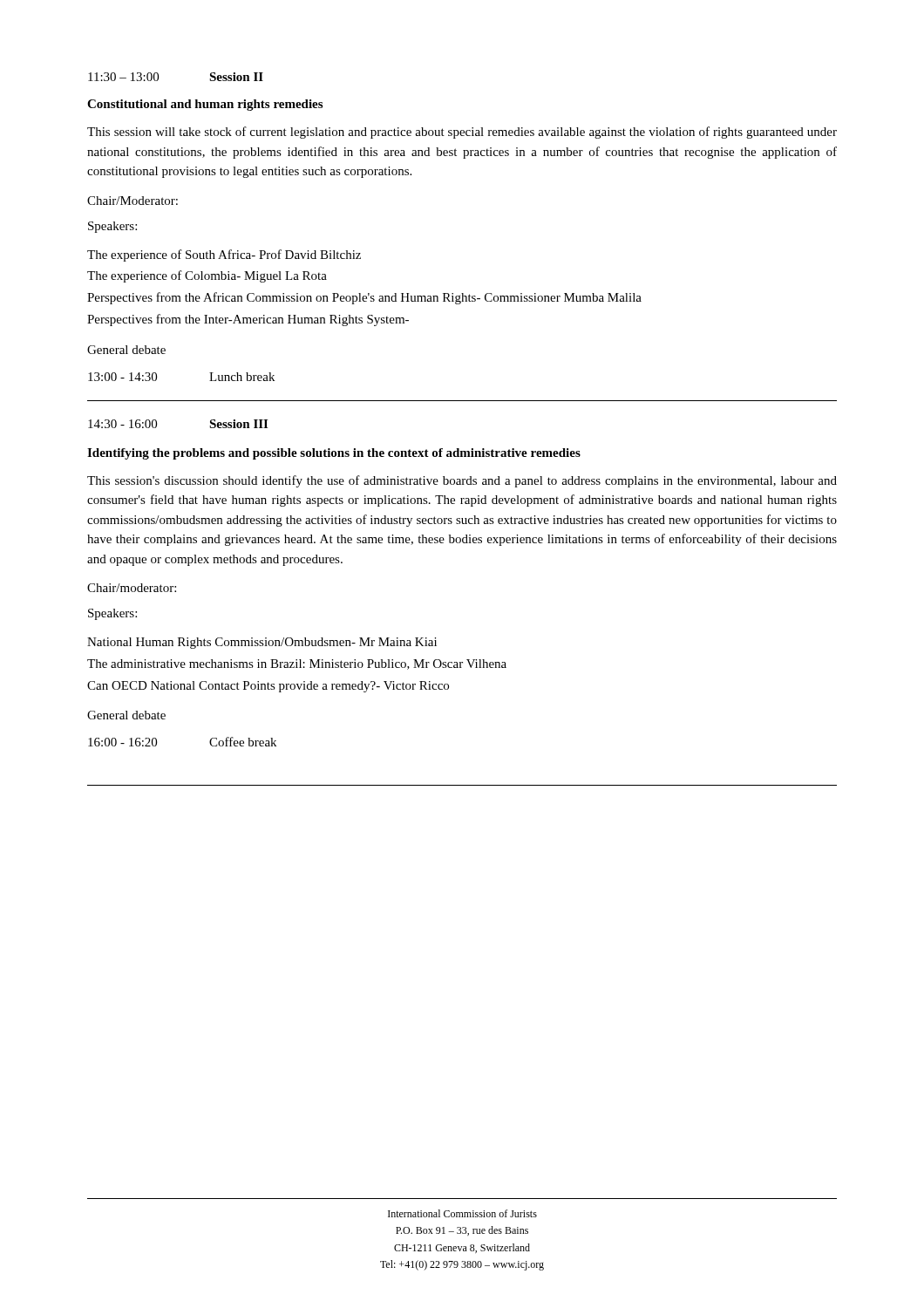Click on the text that reads "13:00 - 14:30 Lunch break"
Image resolution: width=924 pixels, height=1308 pixels.
tap(112, 376)
